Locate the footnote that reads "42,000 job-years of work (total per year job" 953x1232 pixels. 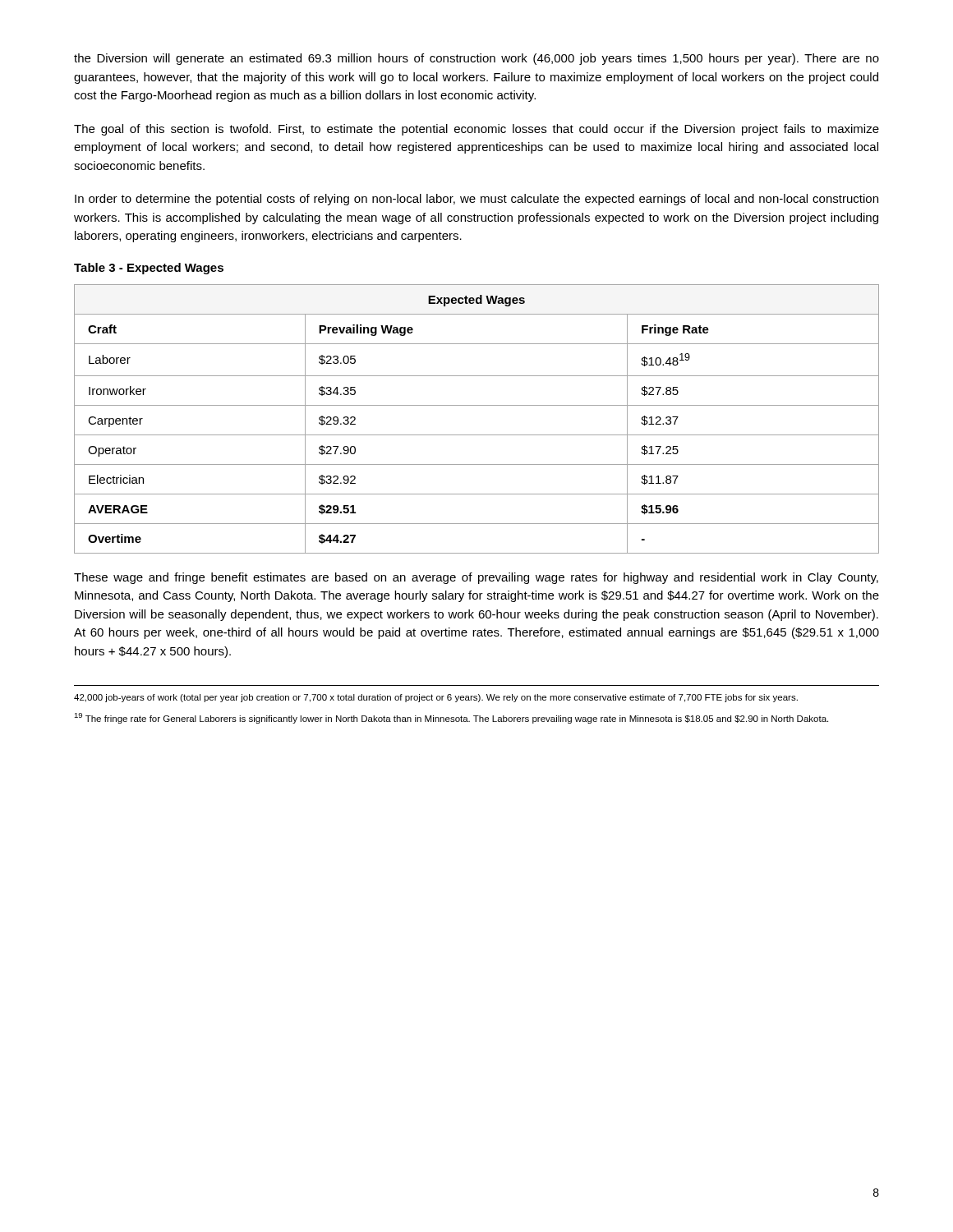pos(436,697)
